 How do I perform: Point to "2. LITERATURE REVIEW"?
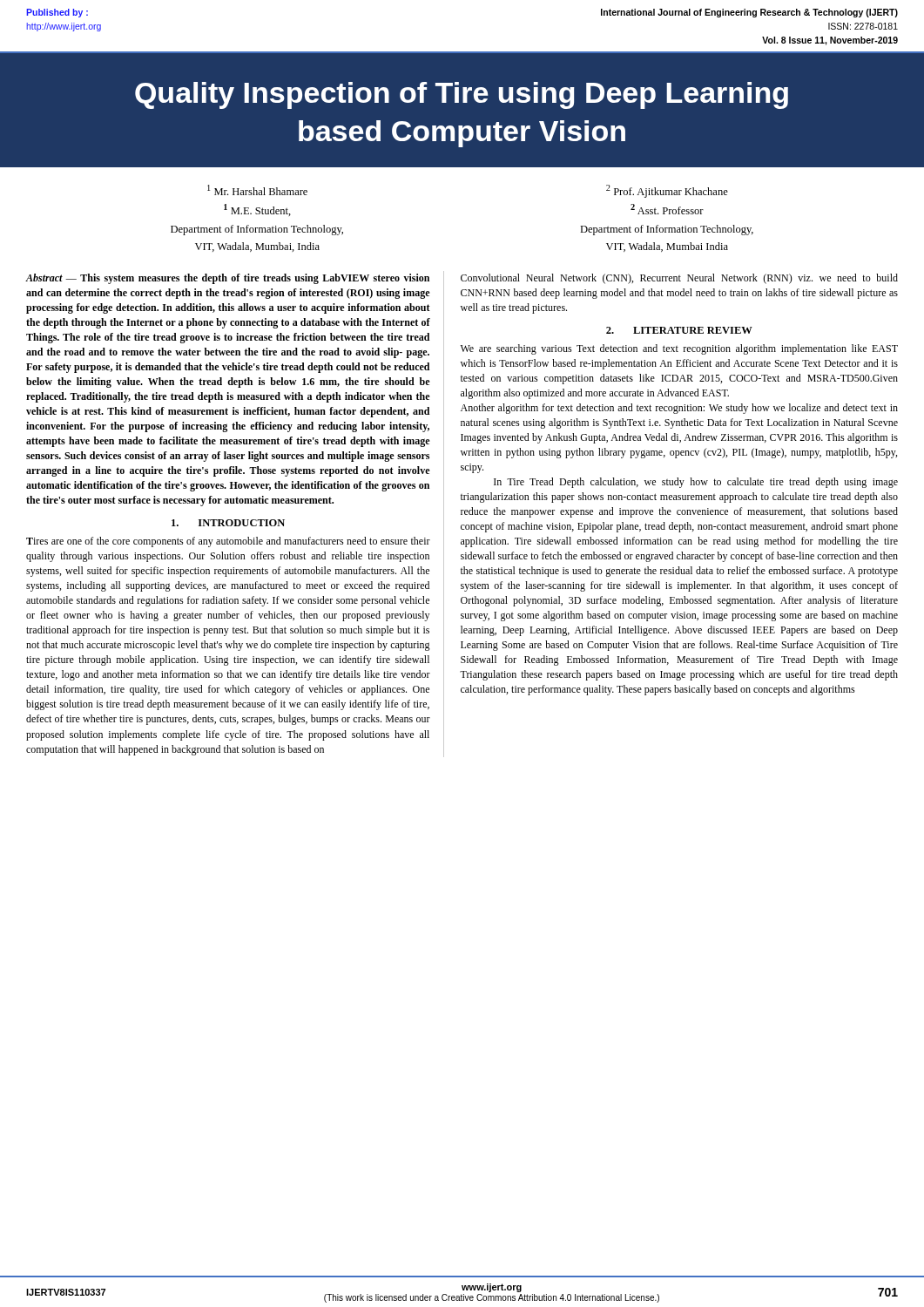(679, 330)
